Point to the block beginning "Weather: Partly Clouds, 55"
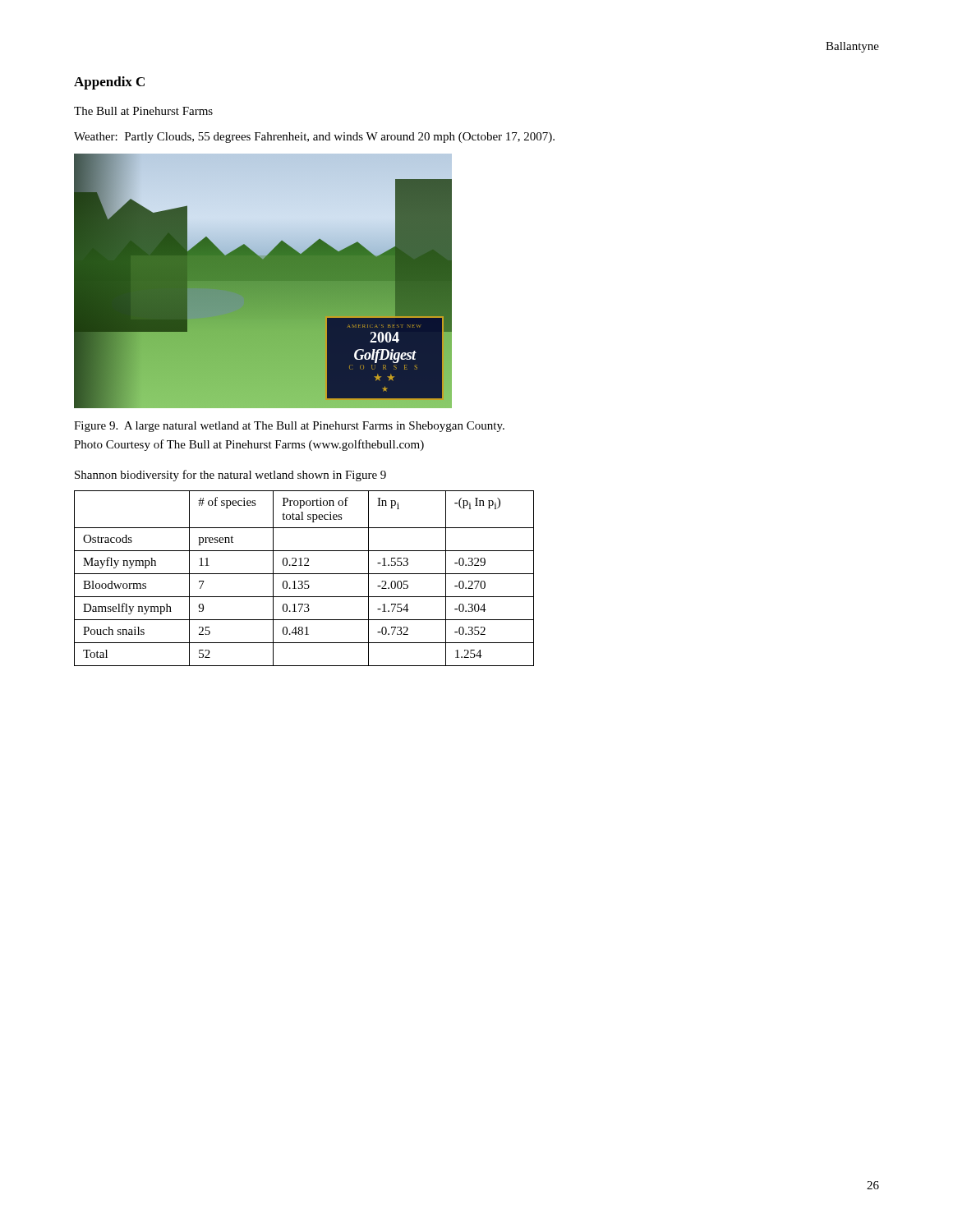The image size is (953, 1232). pos(315,136)
